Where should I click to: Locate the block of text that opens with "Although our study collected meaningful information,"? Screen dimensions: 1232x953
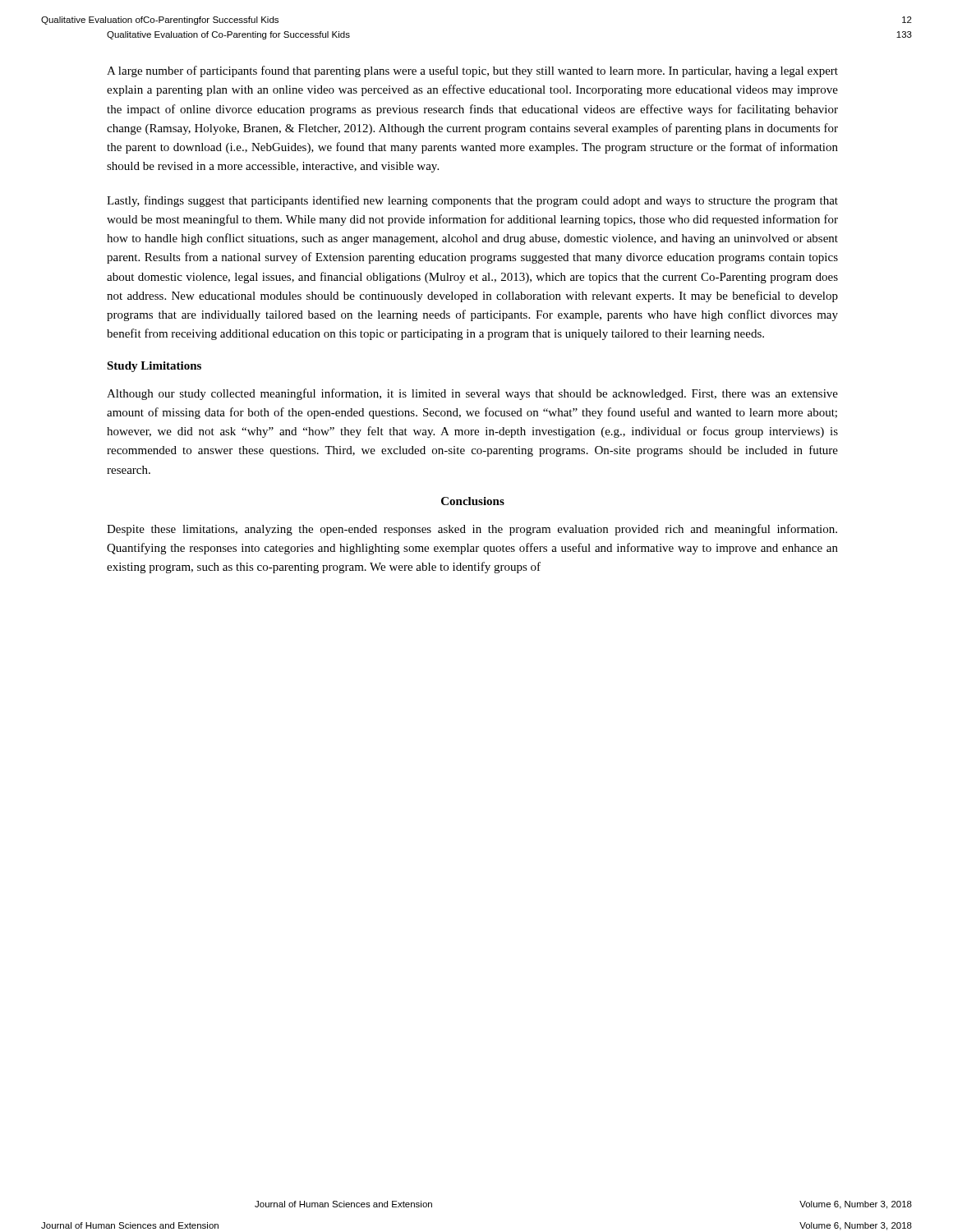(472, 431)
